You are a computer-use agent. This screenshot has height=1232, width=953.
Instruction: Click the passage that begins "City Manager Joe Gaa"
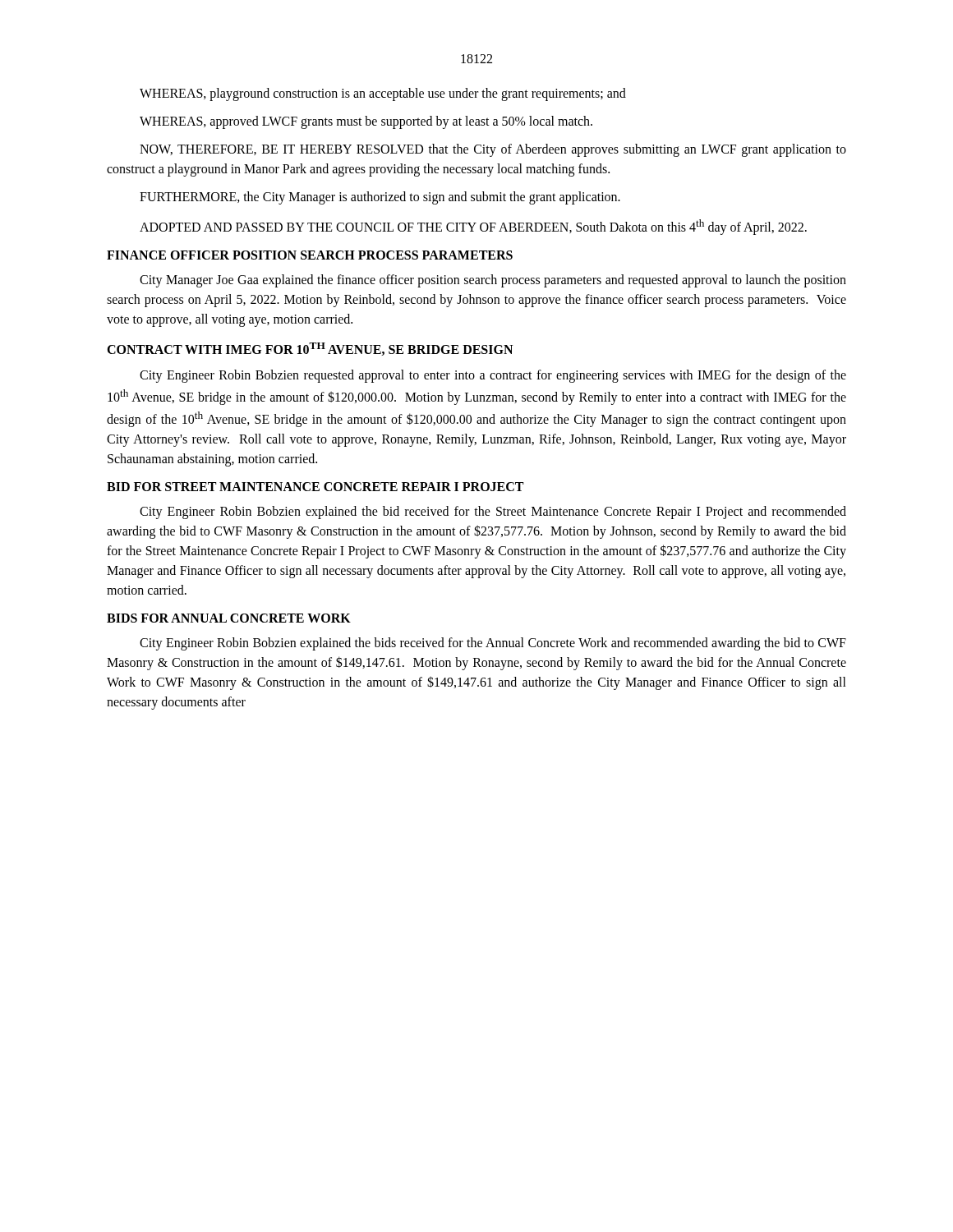point(476,300)
